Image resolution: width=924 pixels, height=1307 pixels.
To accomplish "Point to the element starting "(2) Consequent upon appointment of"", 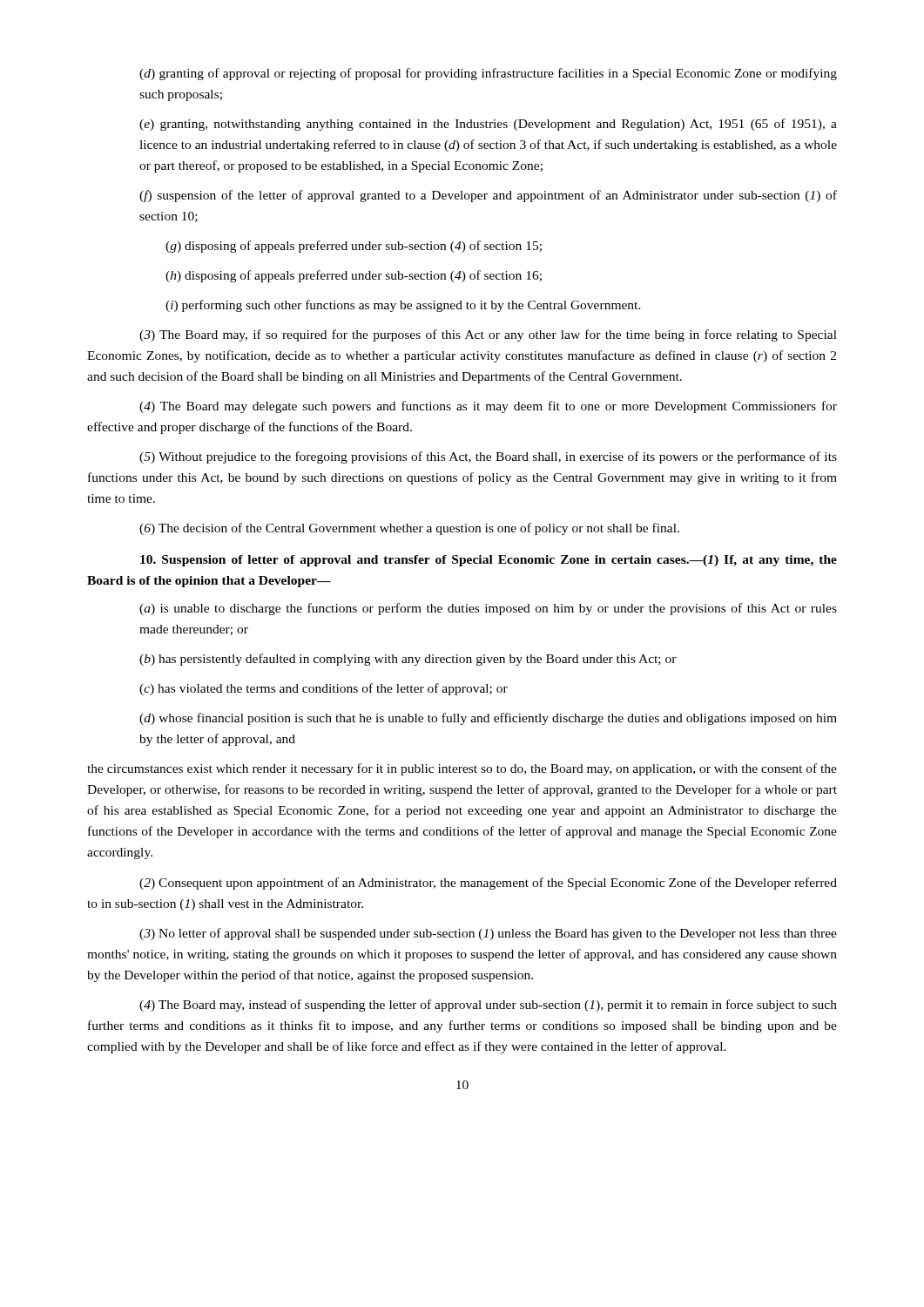I will pos(462,893).
